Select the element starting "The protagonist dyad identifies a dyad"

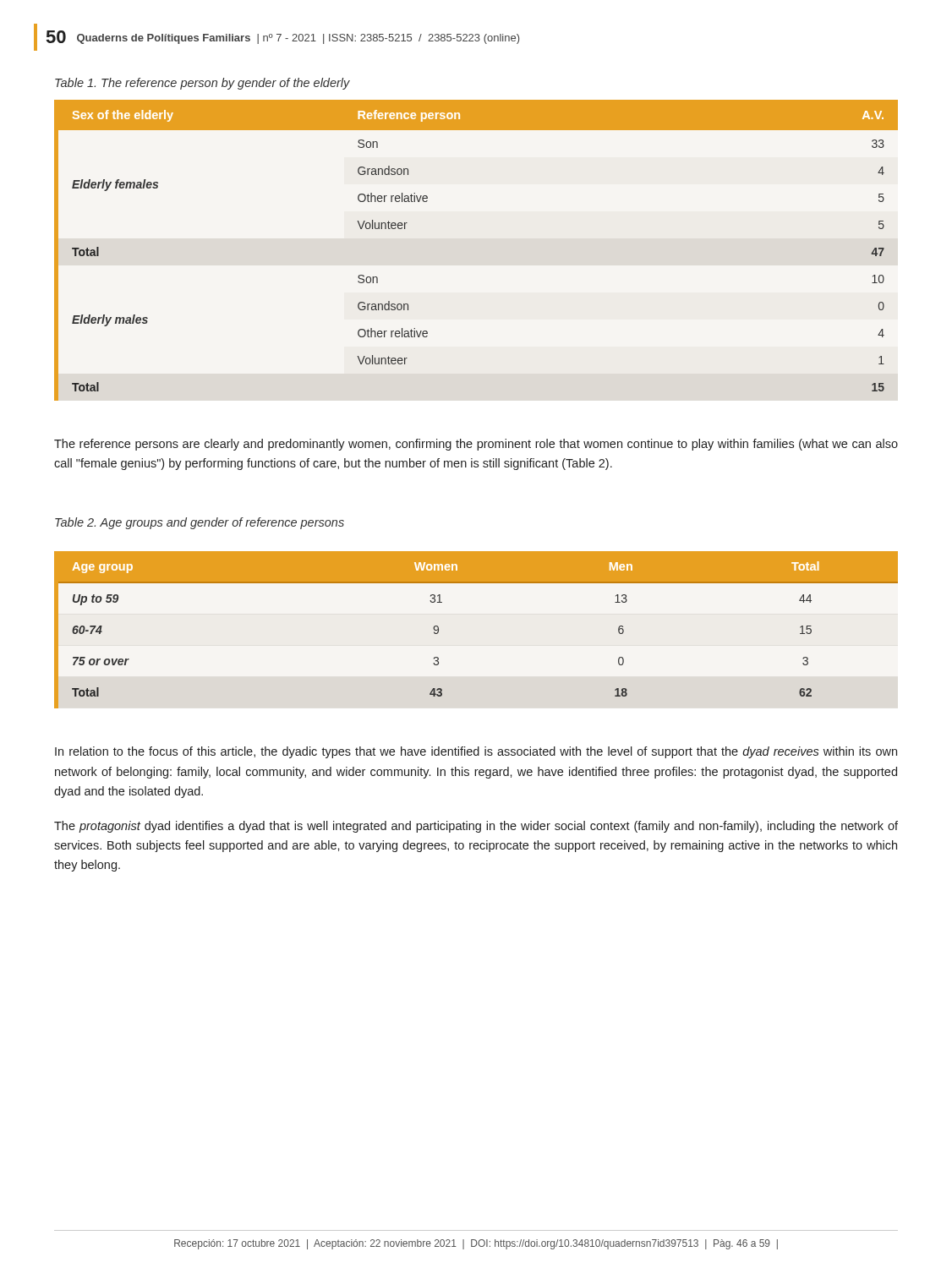(476, 845)
